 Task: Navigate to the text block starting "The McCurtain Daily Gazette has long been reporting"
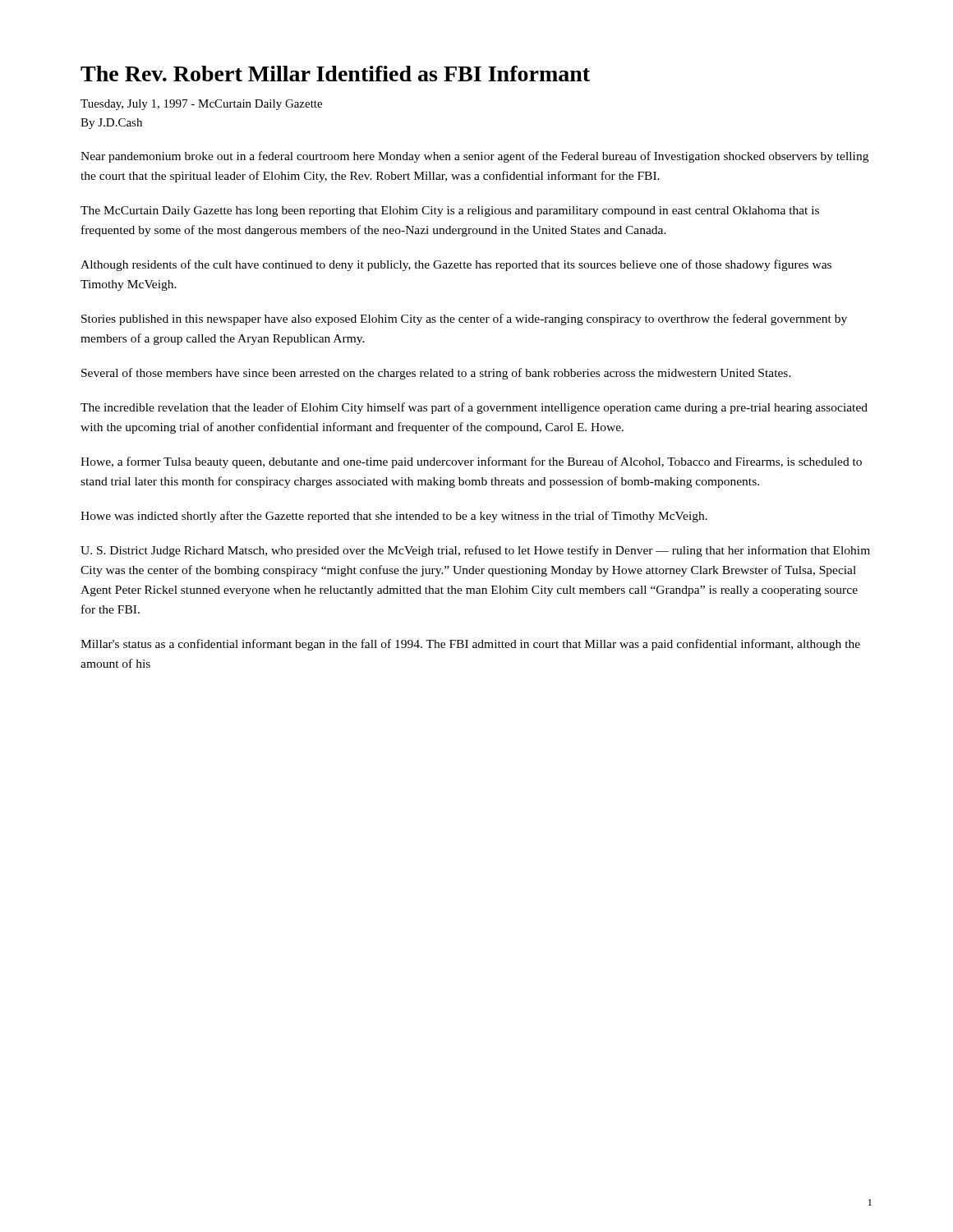click(x=450, y=220)
